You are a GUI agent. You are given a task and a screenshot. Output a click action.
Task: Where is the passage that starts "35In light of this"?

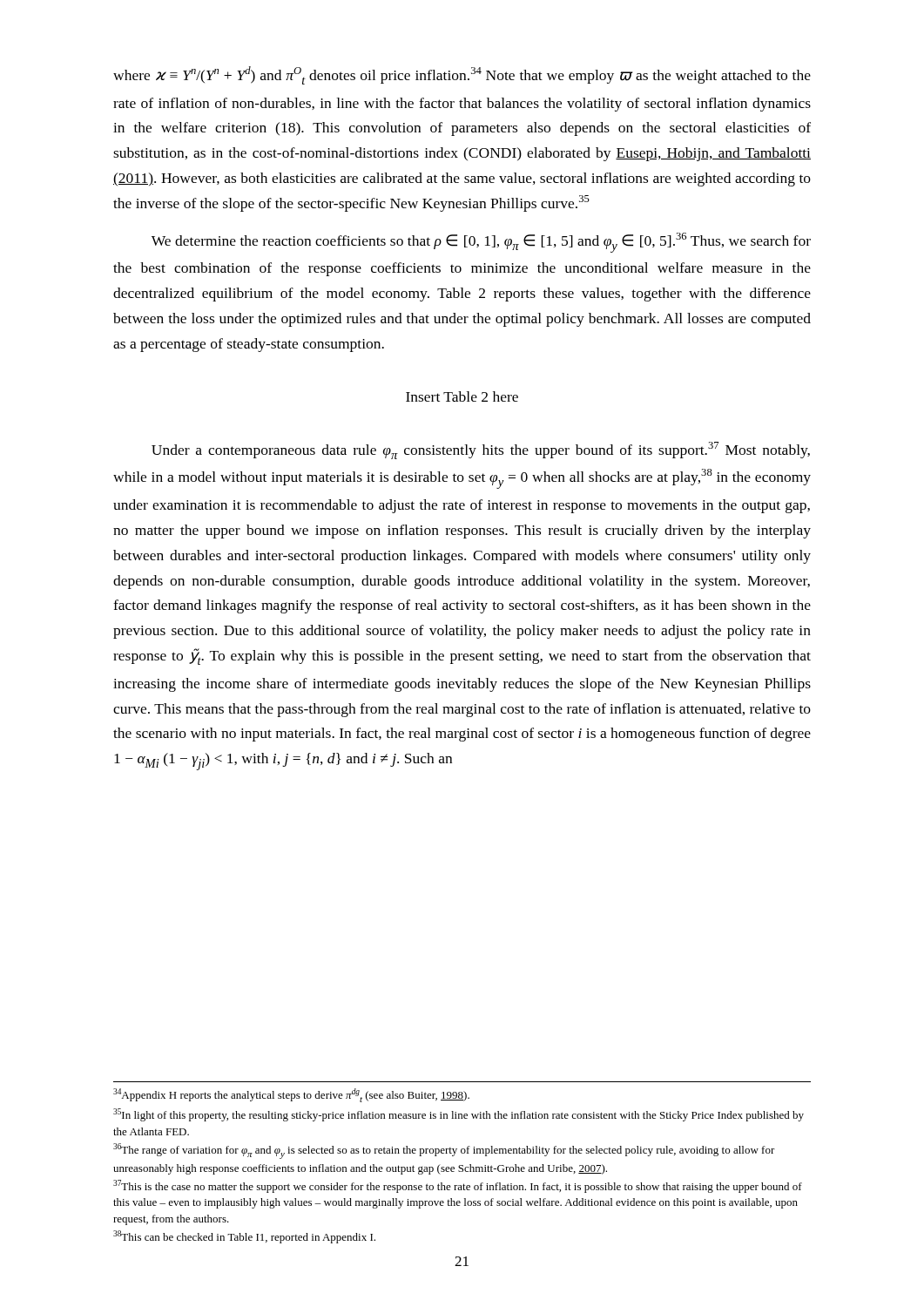[459, 1122]
